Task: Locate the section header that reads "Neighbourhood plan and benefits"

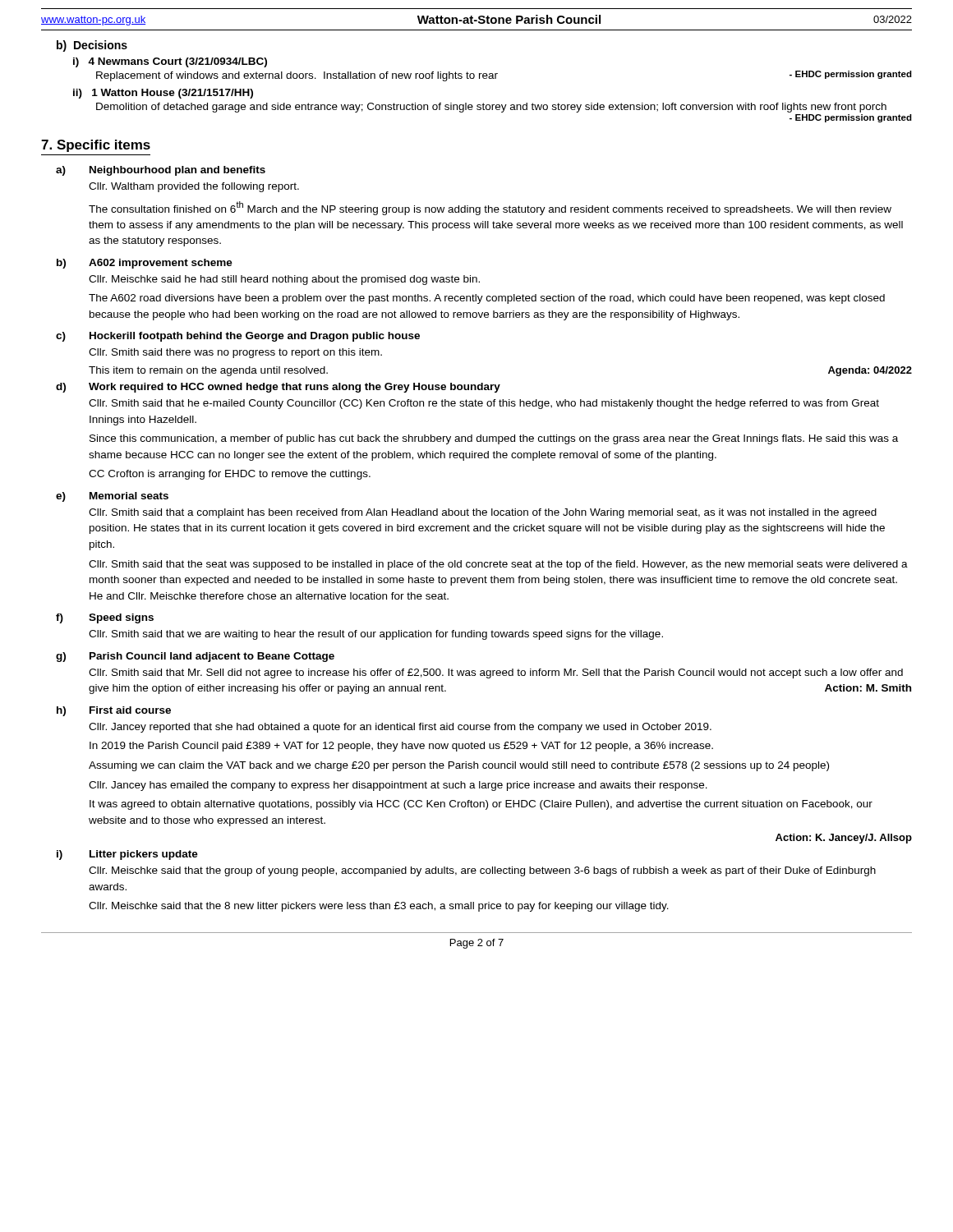Action: click(x=177, y=170)
